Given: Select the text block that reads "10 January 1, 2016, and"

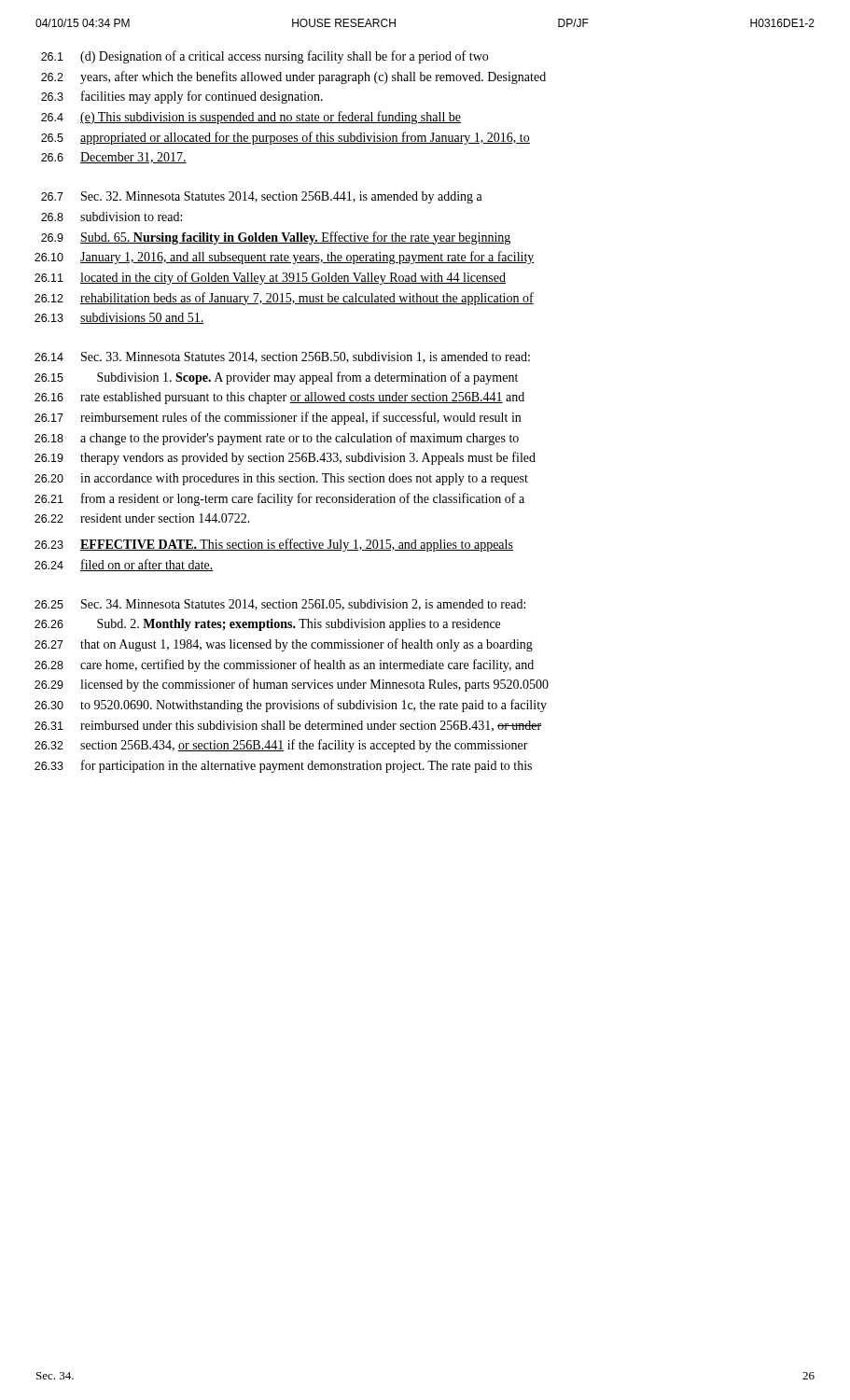Looking at the screenshot, I should click(425, 258).
